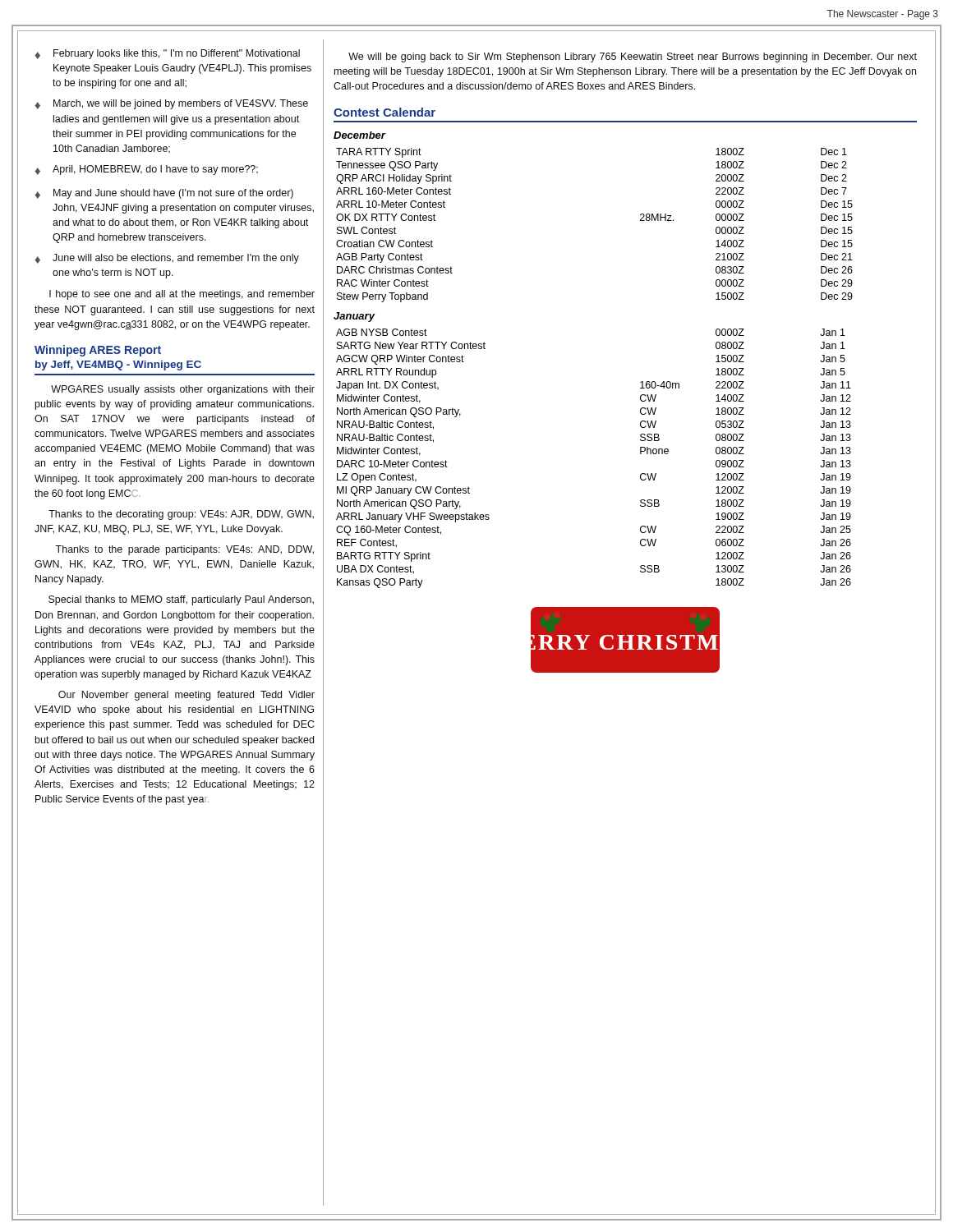Click a illustration
The image size is (953, 1232).
tap(625, 640)
